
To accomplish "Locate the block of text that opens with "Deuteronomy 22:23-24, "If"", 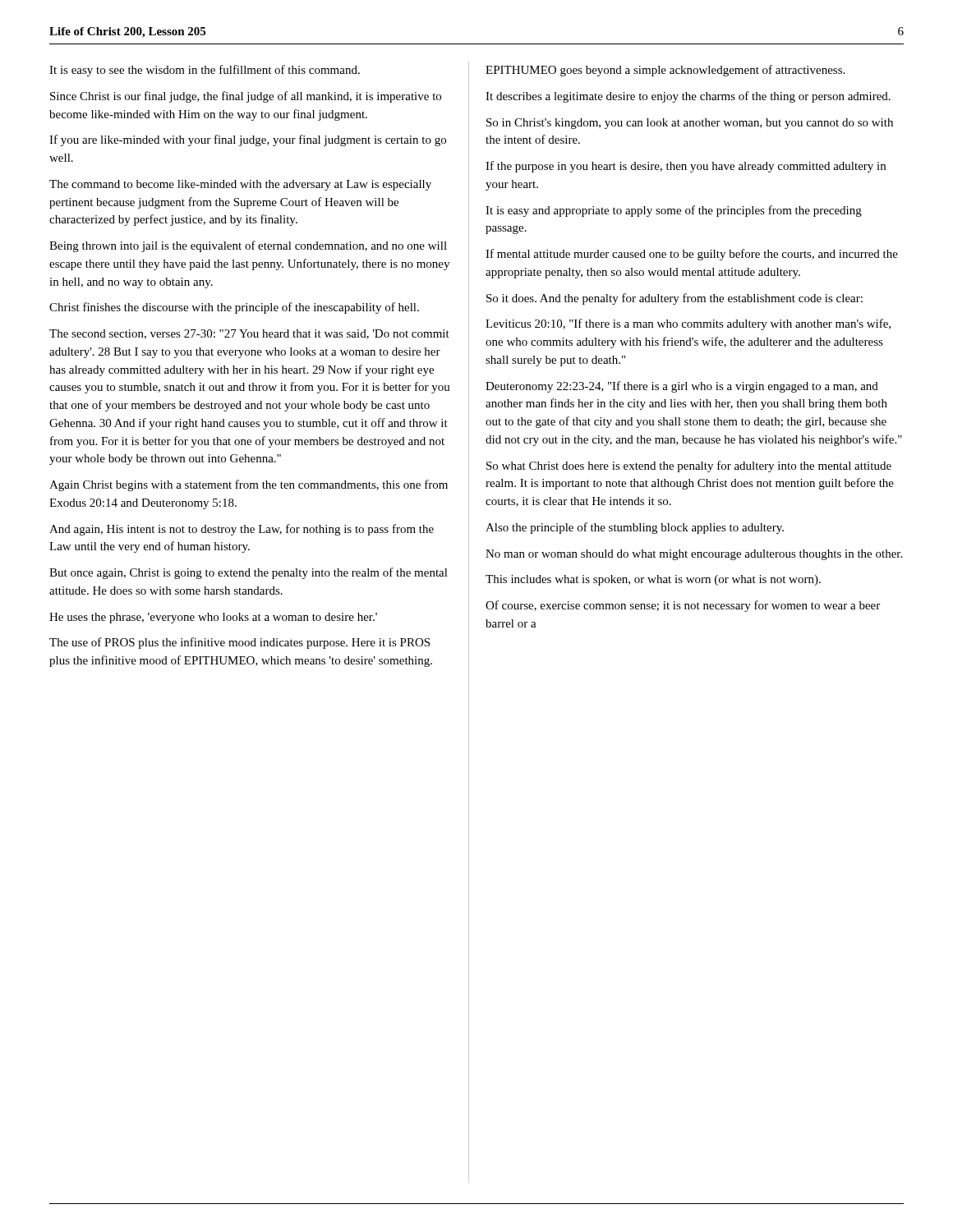I will [694, 412].
